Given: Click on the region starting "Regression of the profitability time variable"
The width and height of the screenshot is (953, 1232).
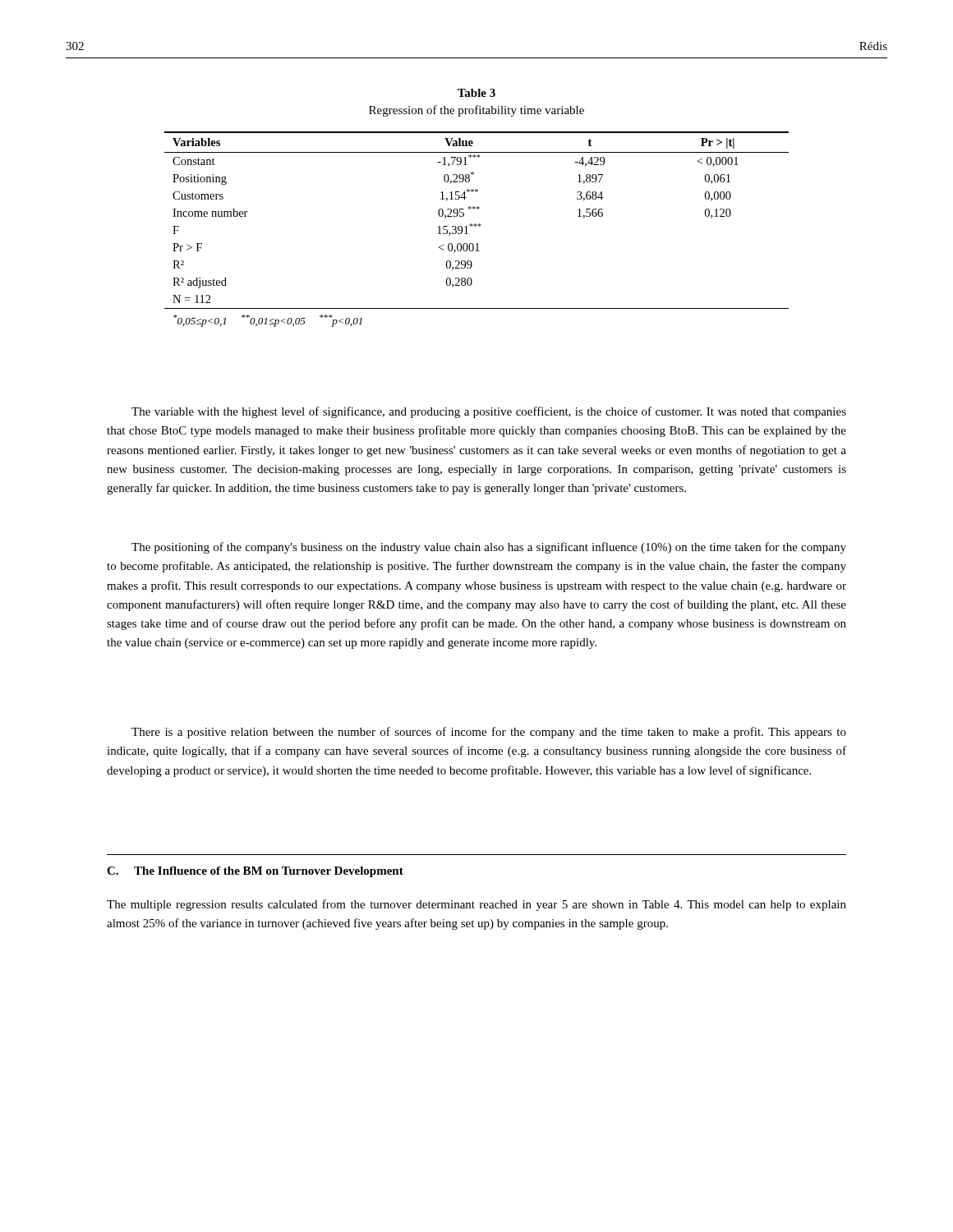Looking at the screenshot, I should [476, 110].
